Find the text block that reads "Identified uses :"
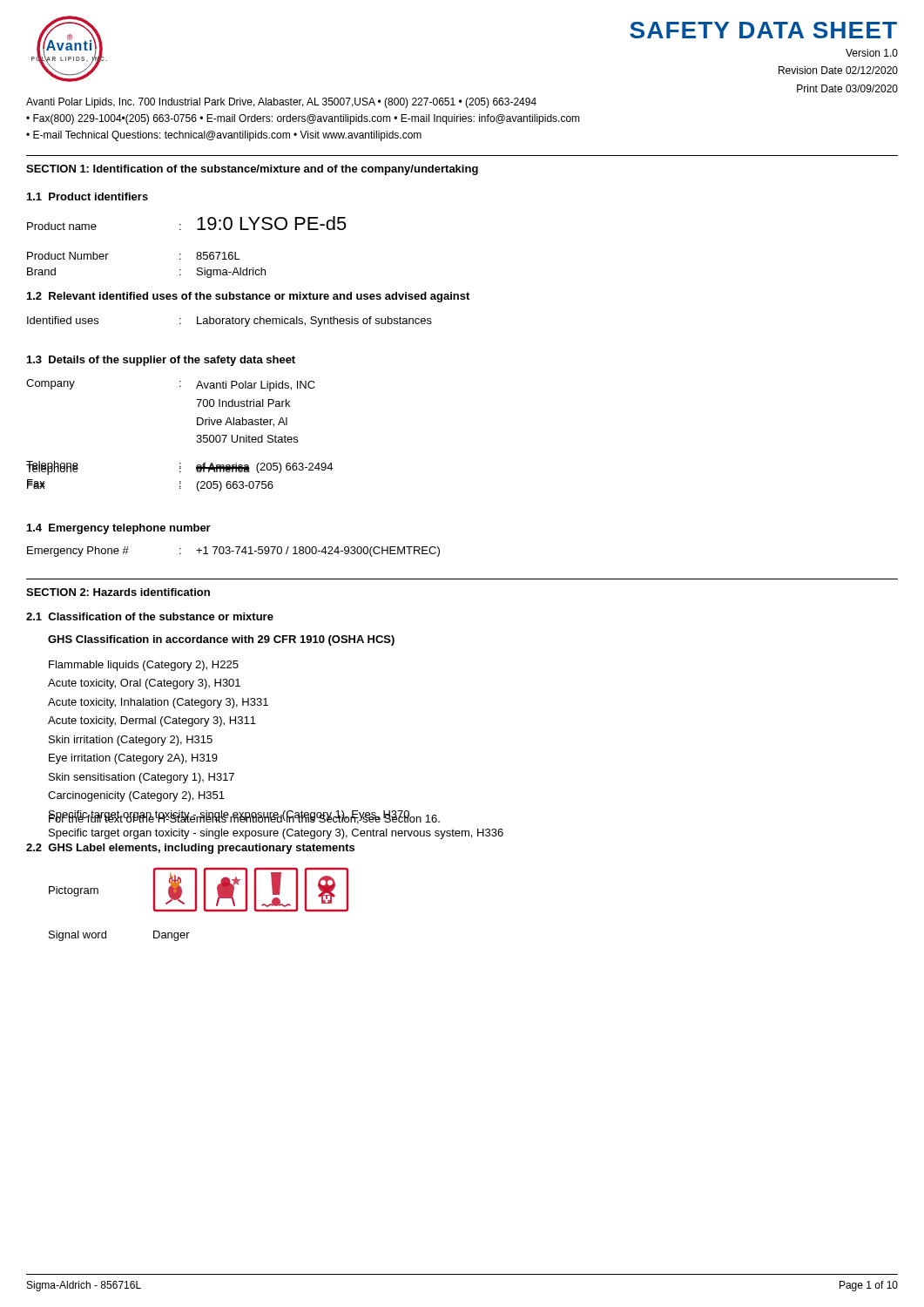 pos(229,320)
